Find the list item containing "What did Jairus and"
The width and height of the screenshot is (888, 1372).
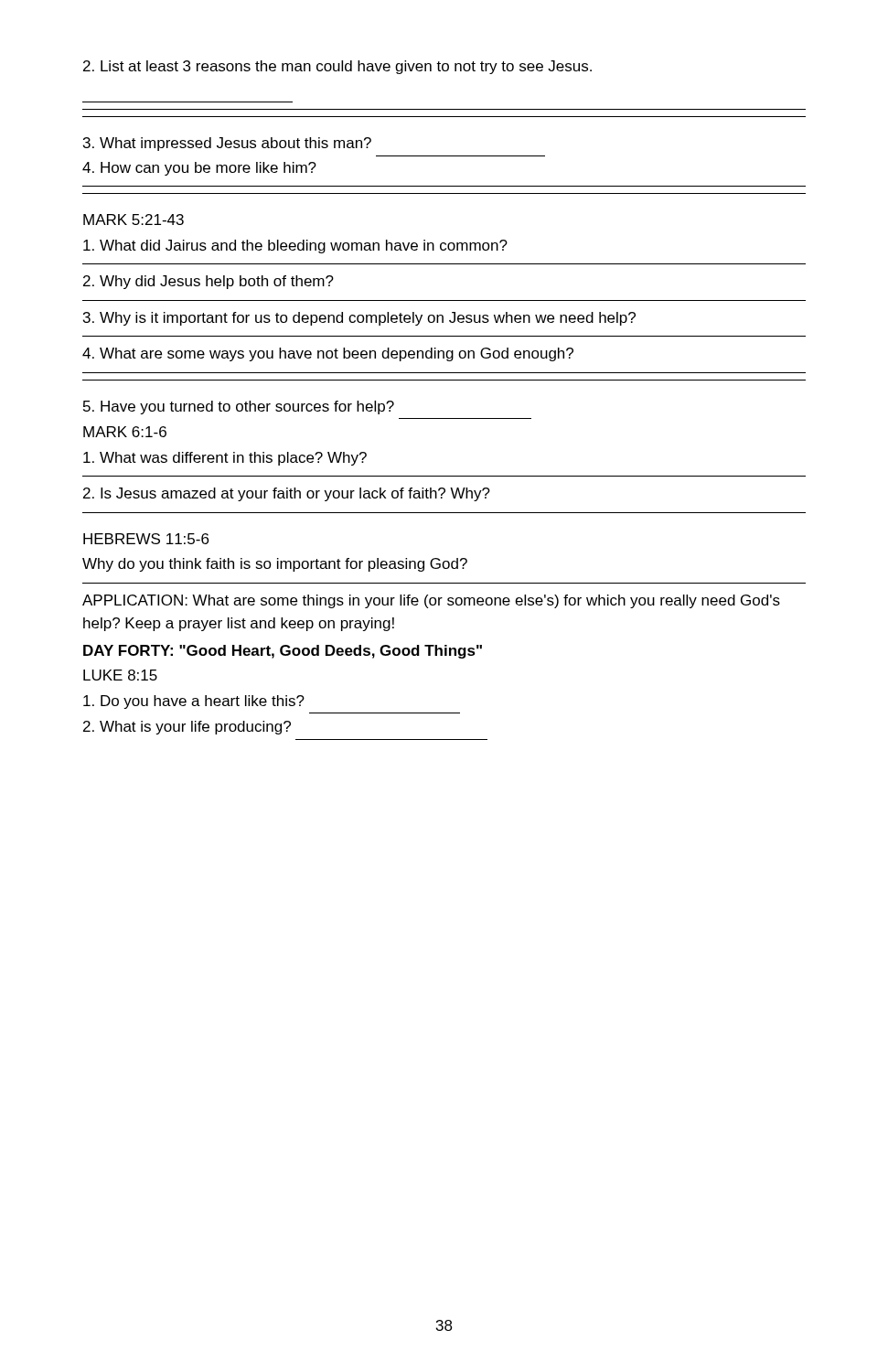click(x=444, y=245)
